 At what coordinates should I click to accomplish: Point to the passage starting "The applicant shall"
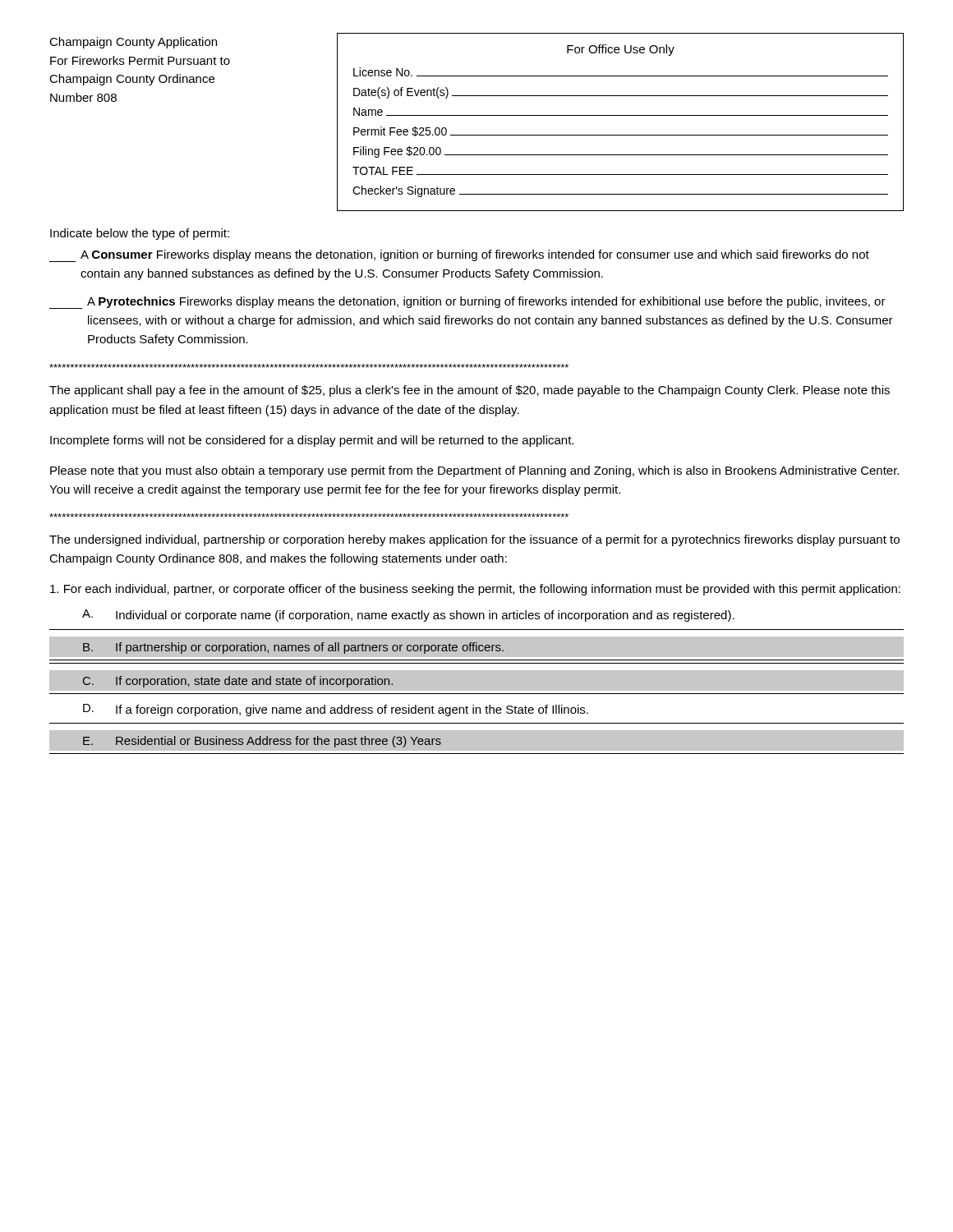coord(470,399)
